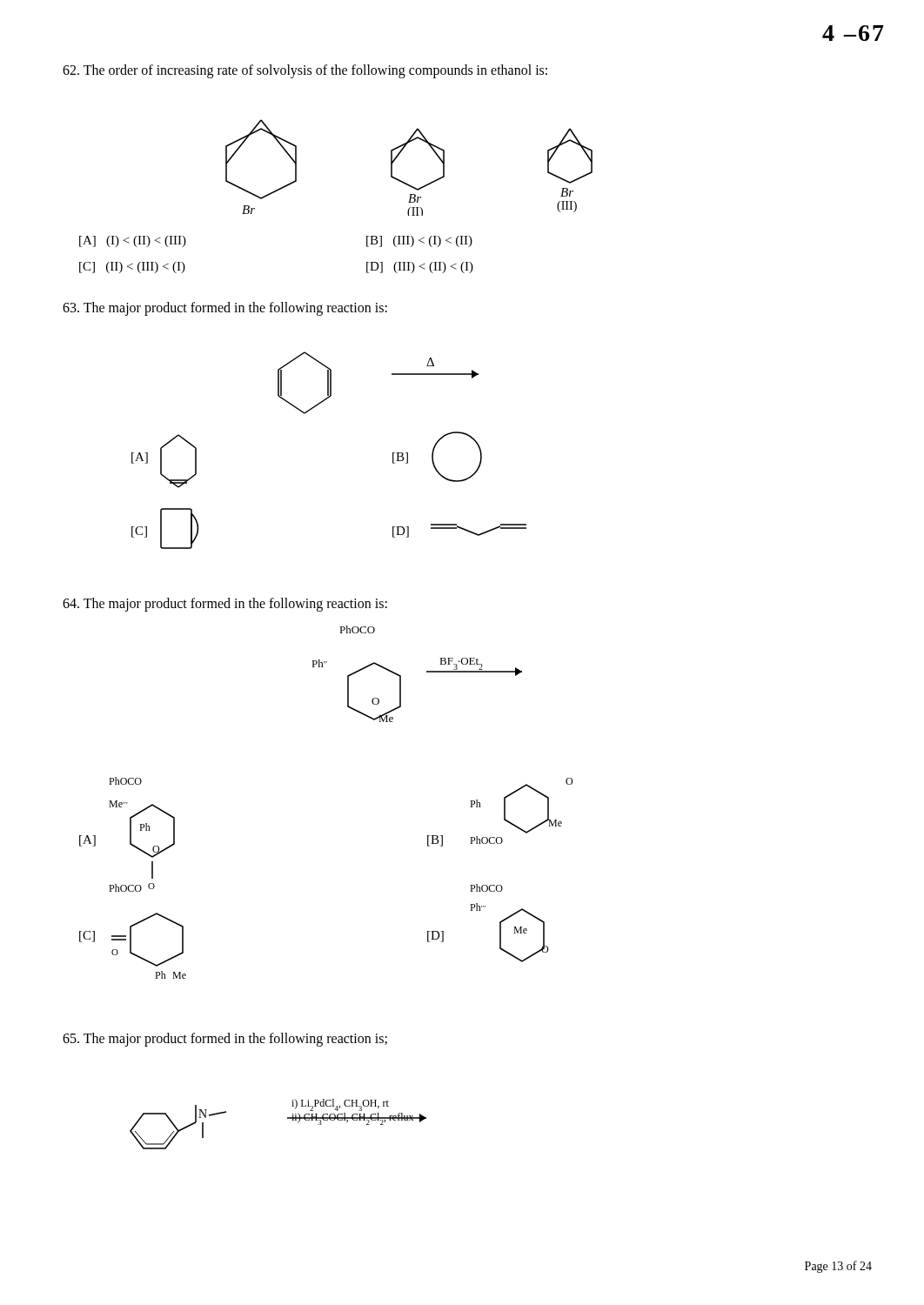This screenshot has height=1305, width=924.
Task: Select the passage starting "[C] (II) < (III) < (I)"
Action: tap(132, 266)
